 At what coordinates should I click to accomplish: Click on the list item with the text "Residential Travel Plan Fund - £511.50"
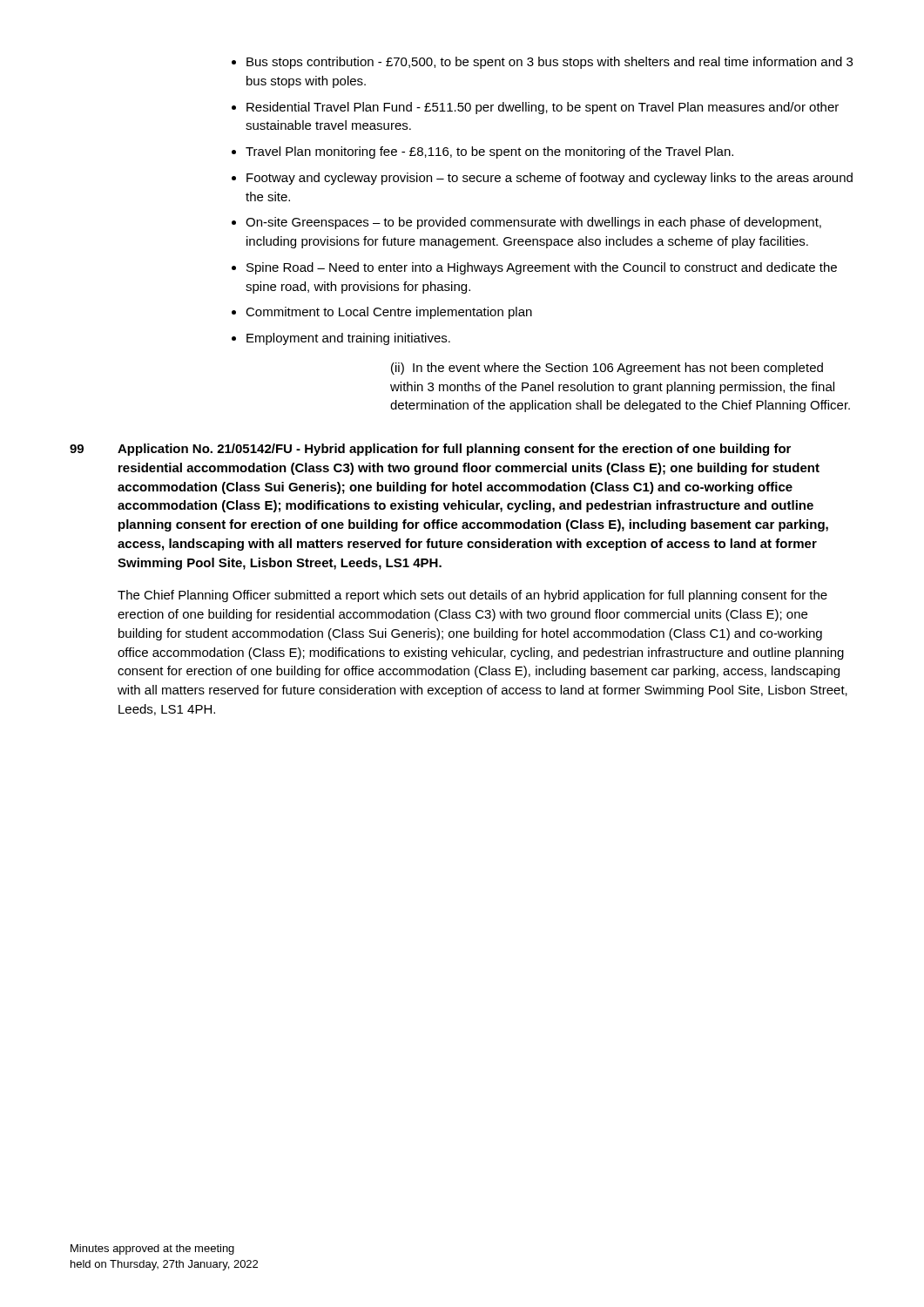coord(542,116)
